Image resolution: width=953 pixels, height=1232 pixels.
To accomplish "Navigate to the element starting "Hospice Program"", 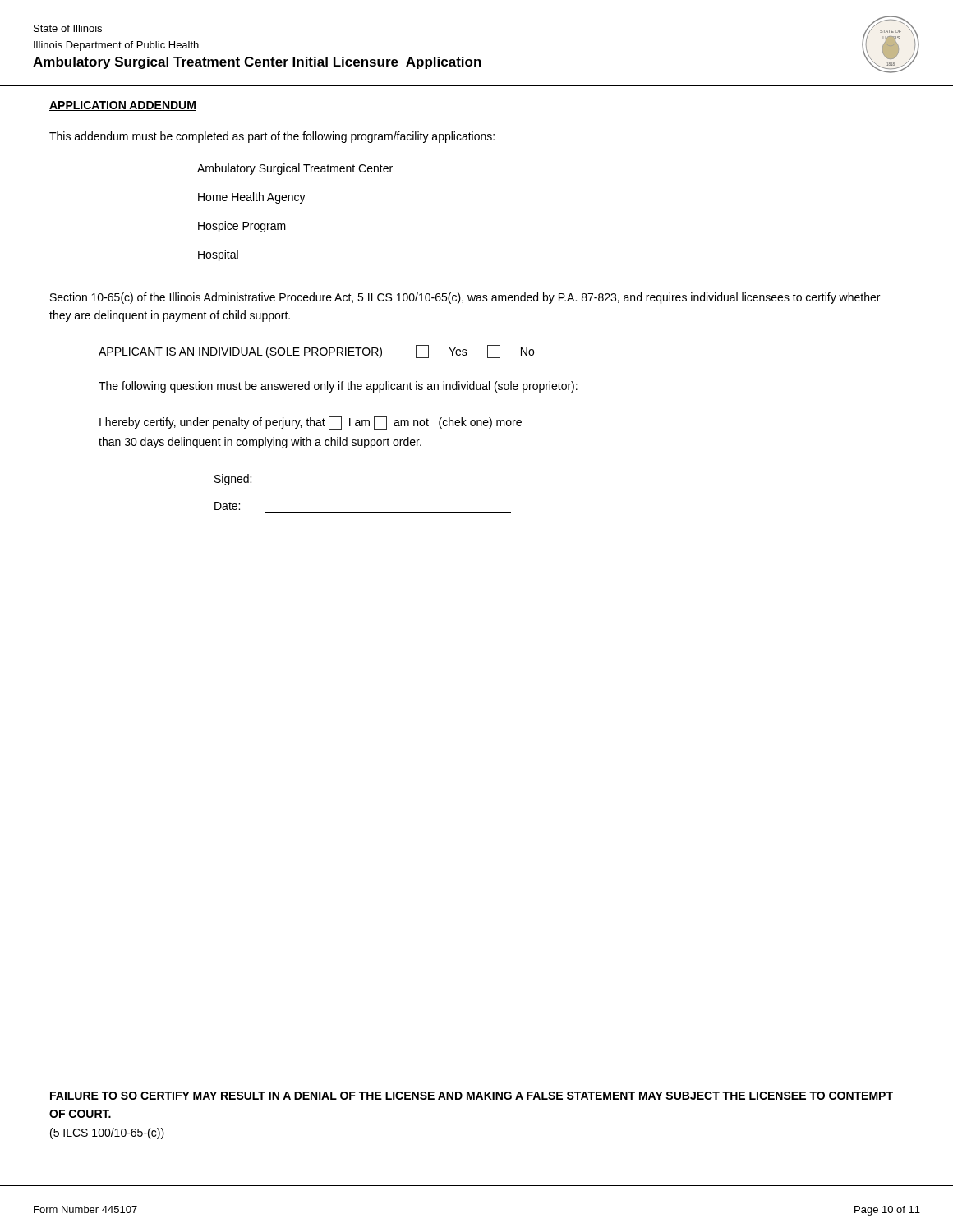I will tap(242, 227).
